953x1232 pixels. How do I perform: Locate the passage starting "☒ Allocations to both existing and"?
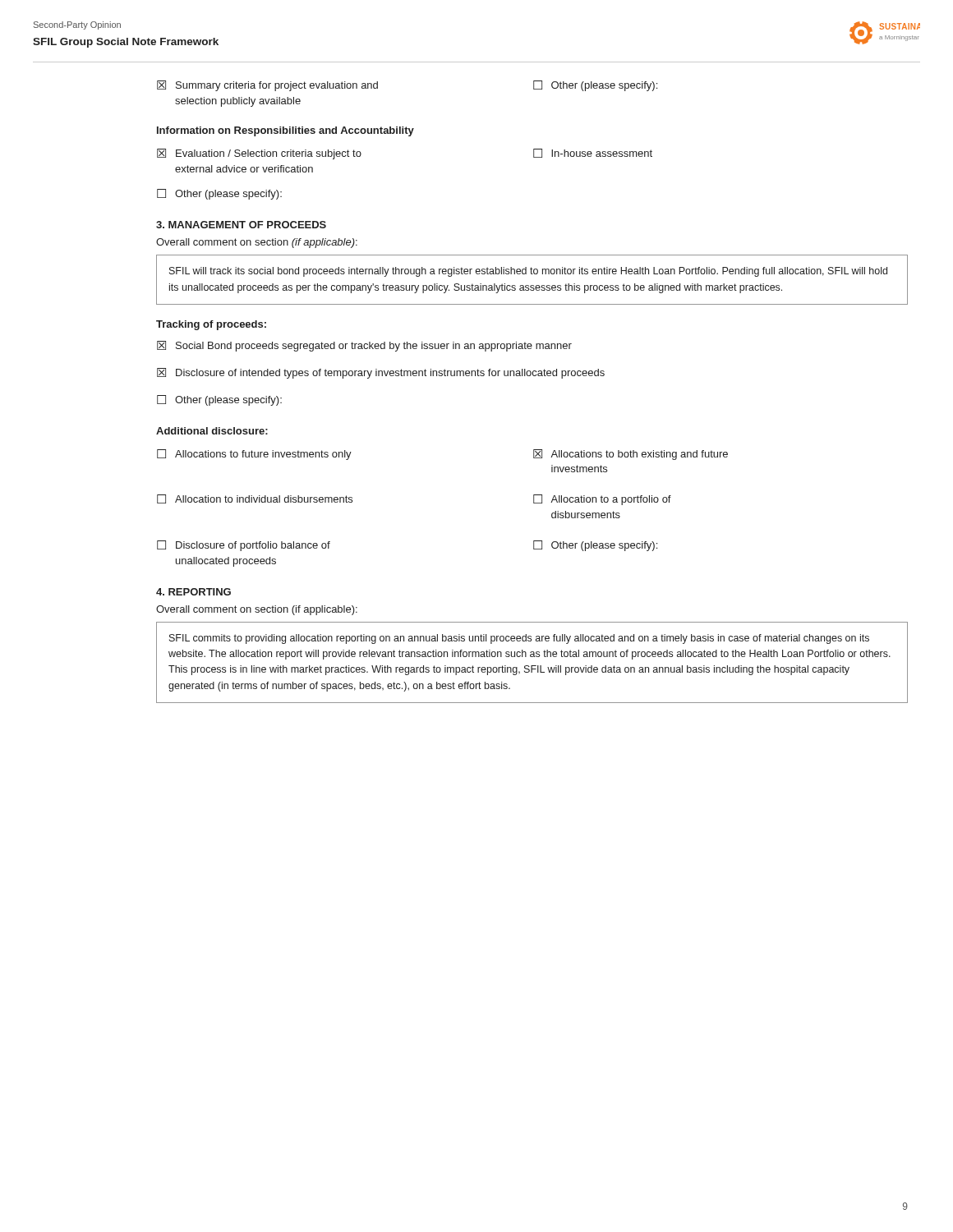(x=630, y=462)
